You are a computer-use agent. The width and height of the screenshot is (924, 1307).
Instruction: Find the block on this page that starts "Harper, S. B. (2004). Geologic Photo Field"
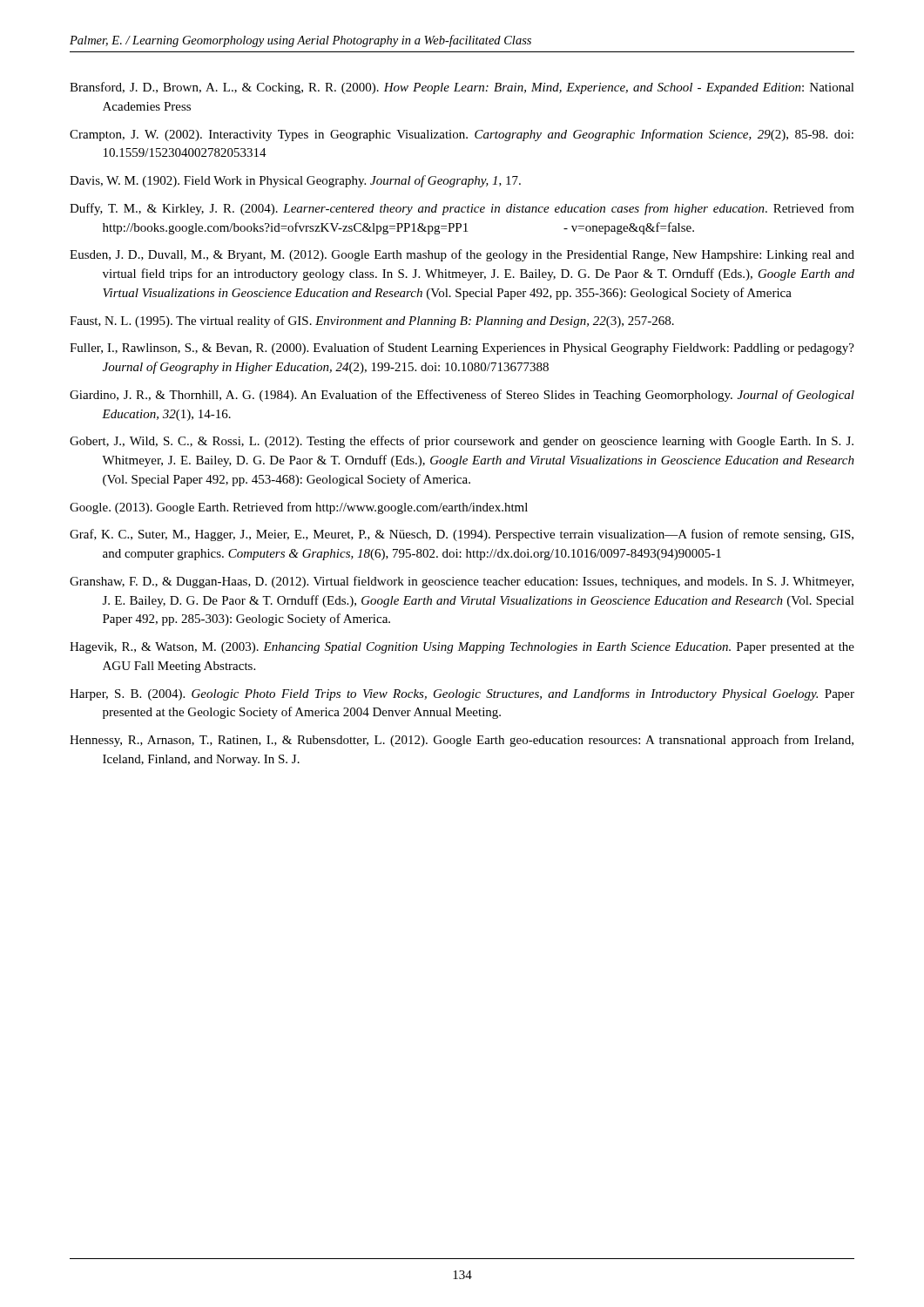tap(462, 703)
